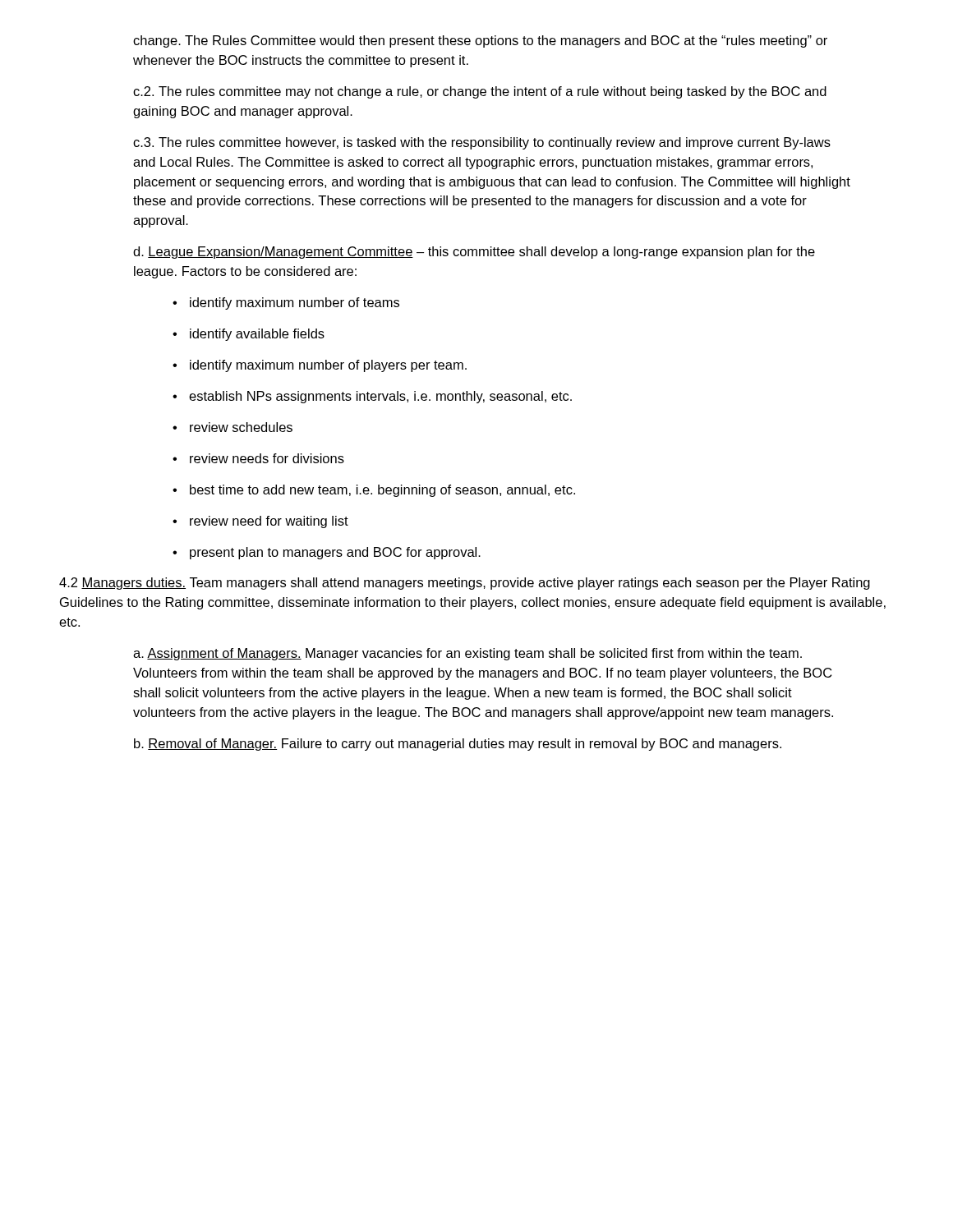Where is the passage that starts "2 Managers duties. Team managers shall attend managers"?
This screenshot has height=1232, width=953.
[478, 603]
